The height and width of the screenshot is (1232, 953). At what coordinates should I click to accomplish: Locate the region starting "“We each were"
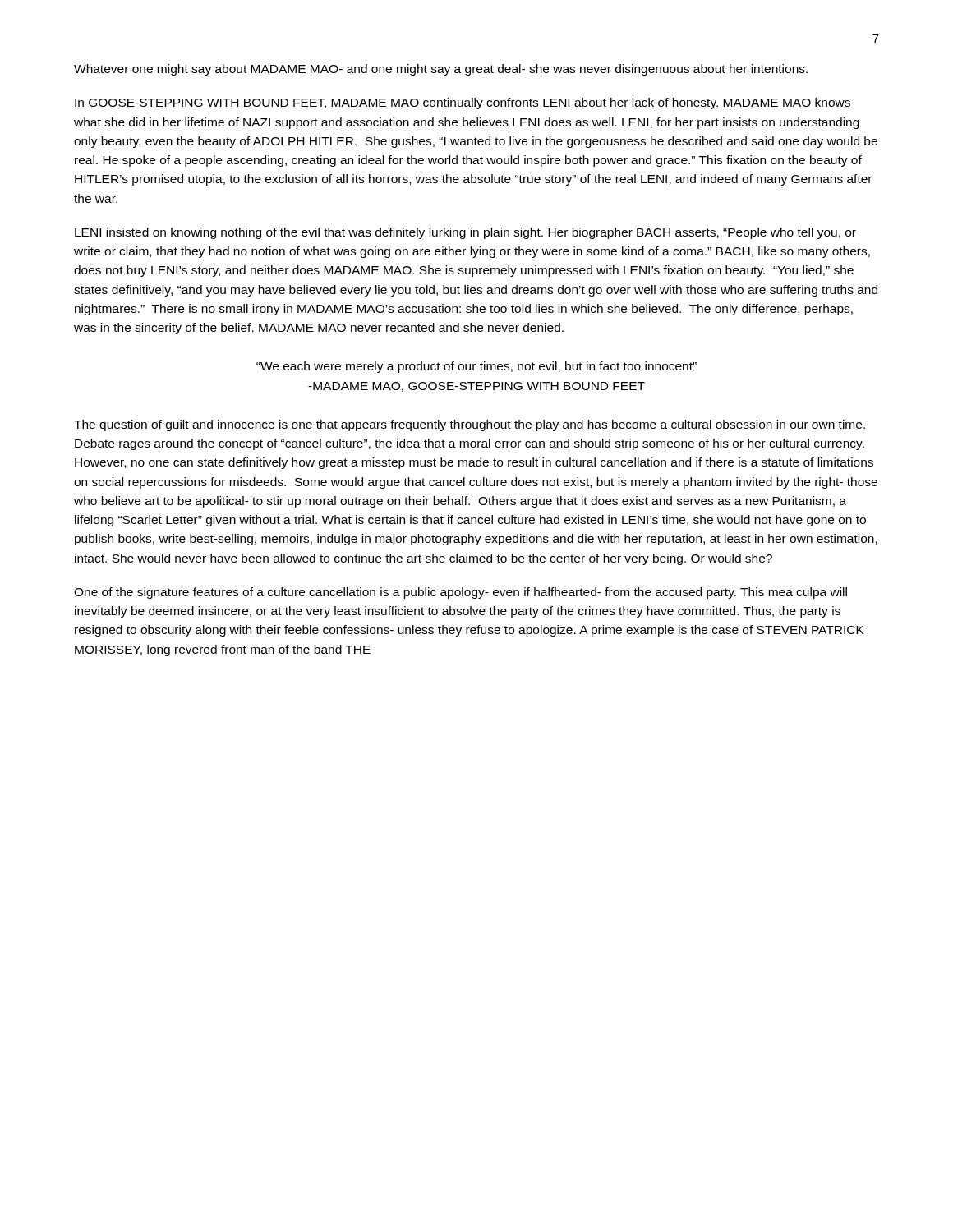click(476, 376)
